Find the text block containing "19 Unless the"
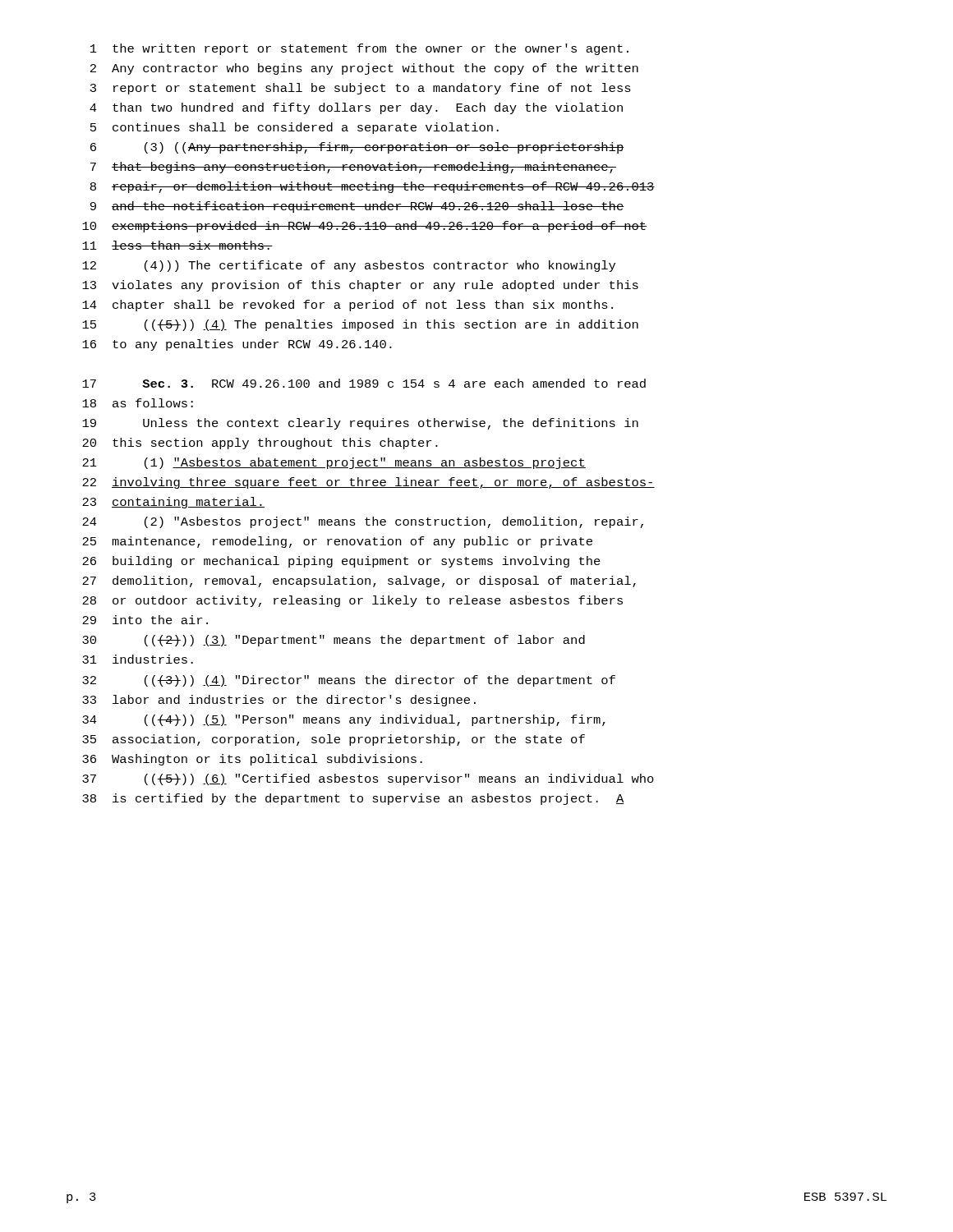The width and height of the screenshot is (953, 1232). (x=476, y=434)
